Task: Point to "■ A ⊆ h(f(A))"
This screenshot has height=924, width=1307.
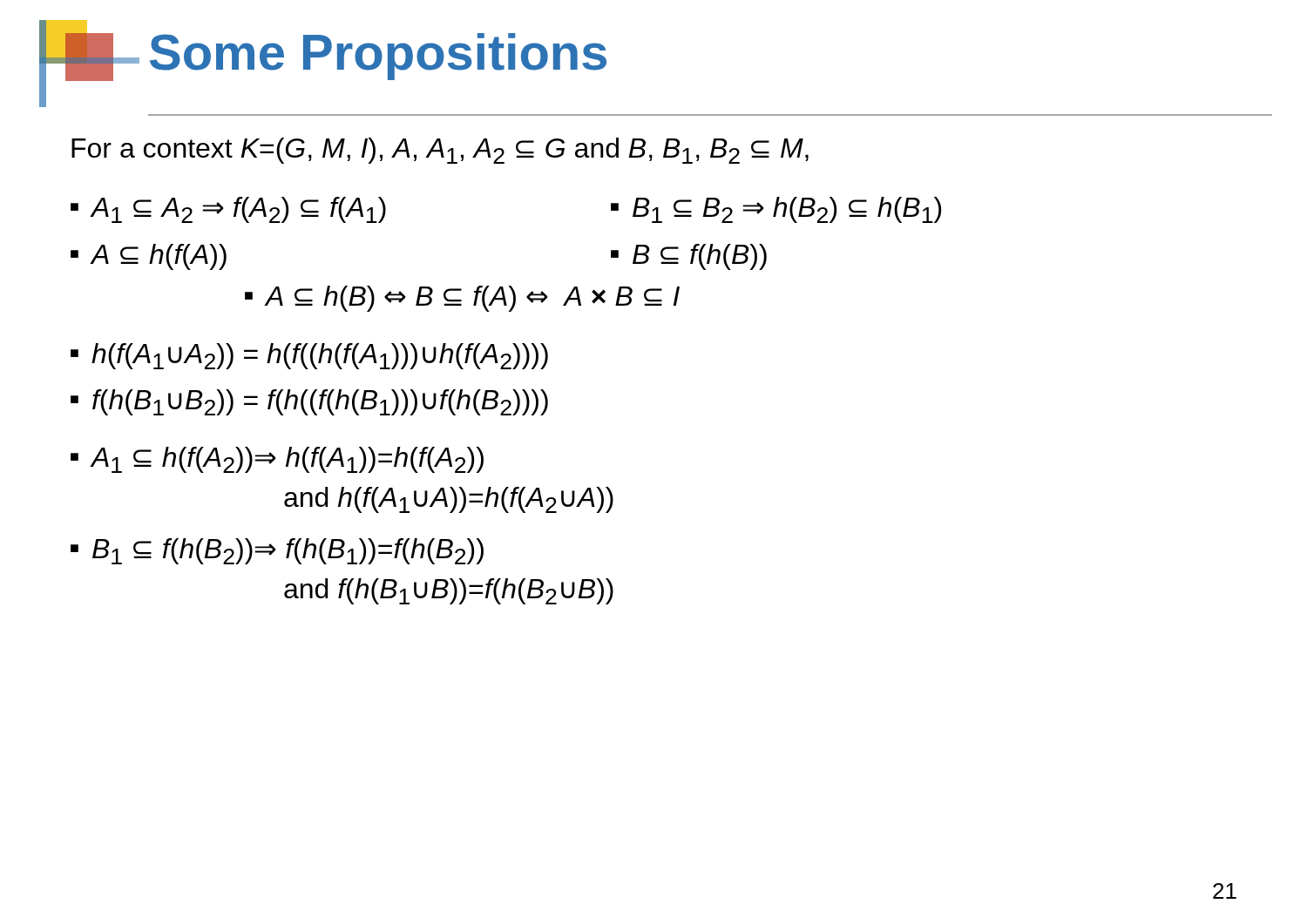Action: click(149, 254)
